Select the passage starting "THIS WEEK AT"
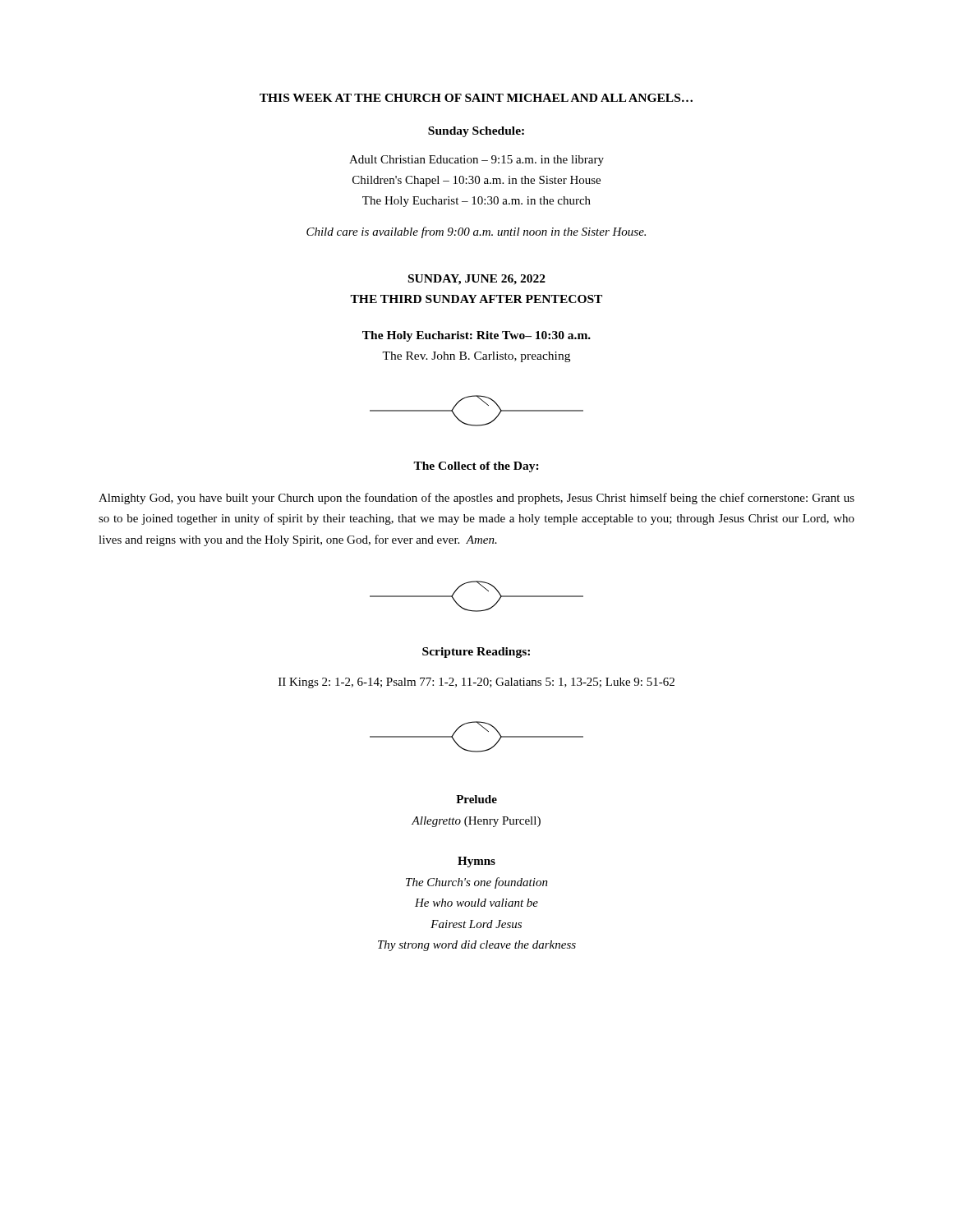 476,97
